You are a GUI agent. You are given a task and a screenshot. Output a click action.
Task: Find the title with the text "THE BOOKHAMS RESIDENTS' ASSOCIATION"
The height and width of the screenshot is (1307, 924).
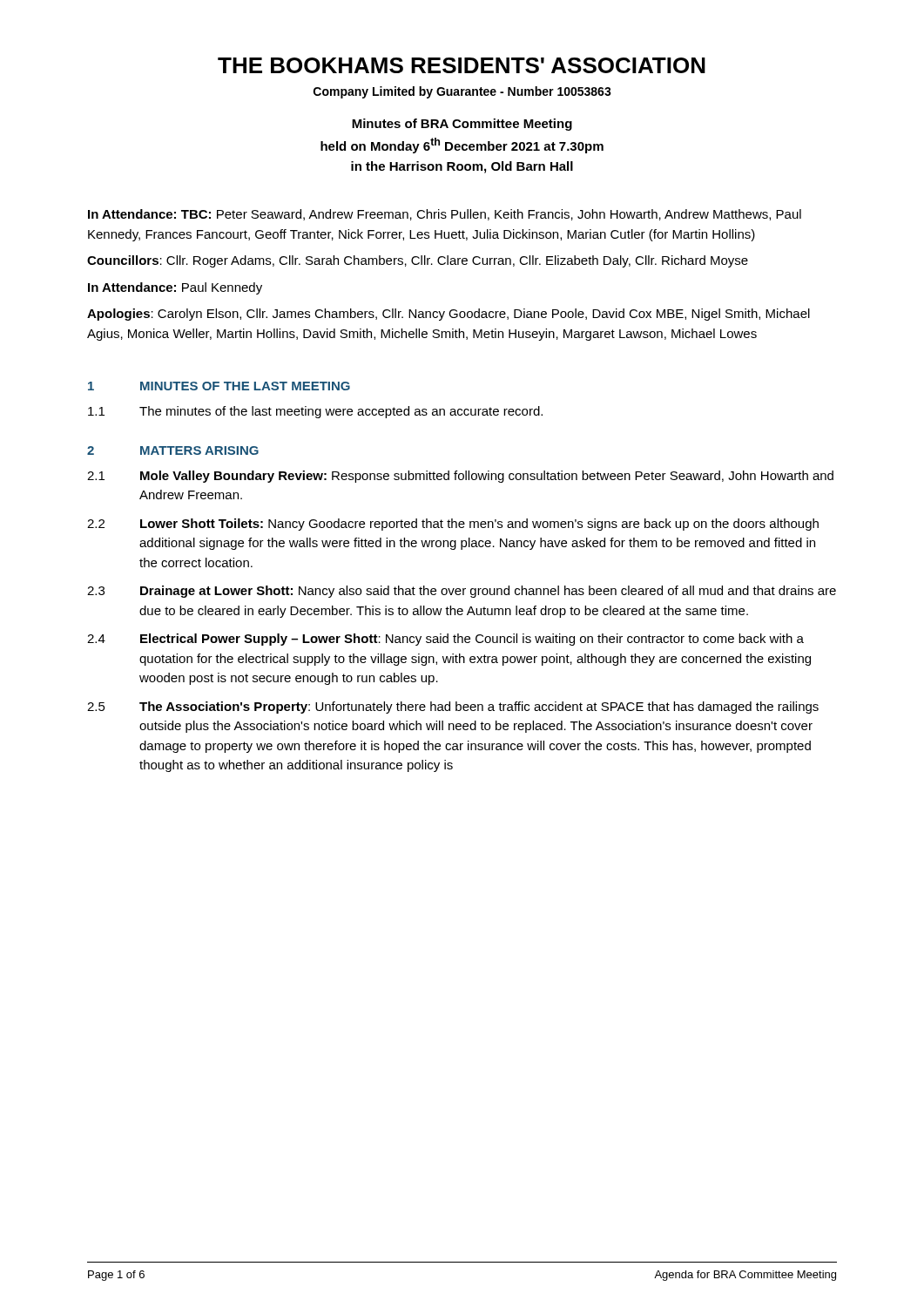pos(462,66)
